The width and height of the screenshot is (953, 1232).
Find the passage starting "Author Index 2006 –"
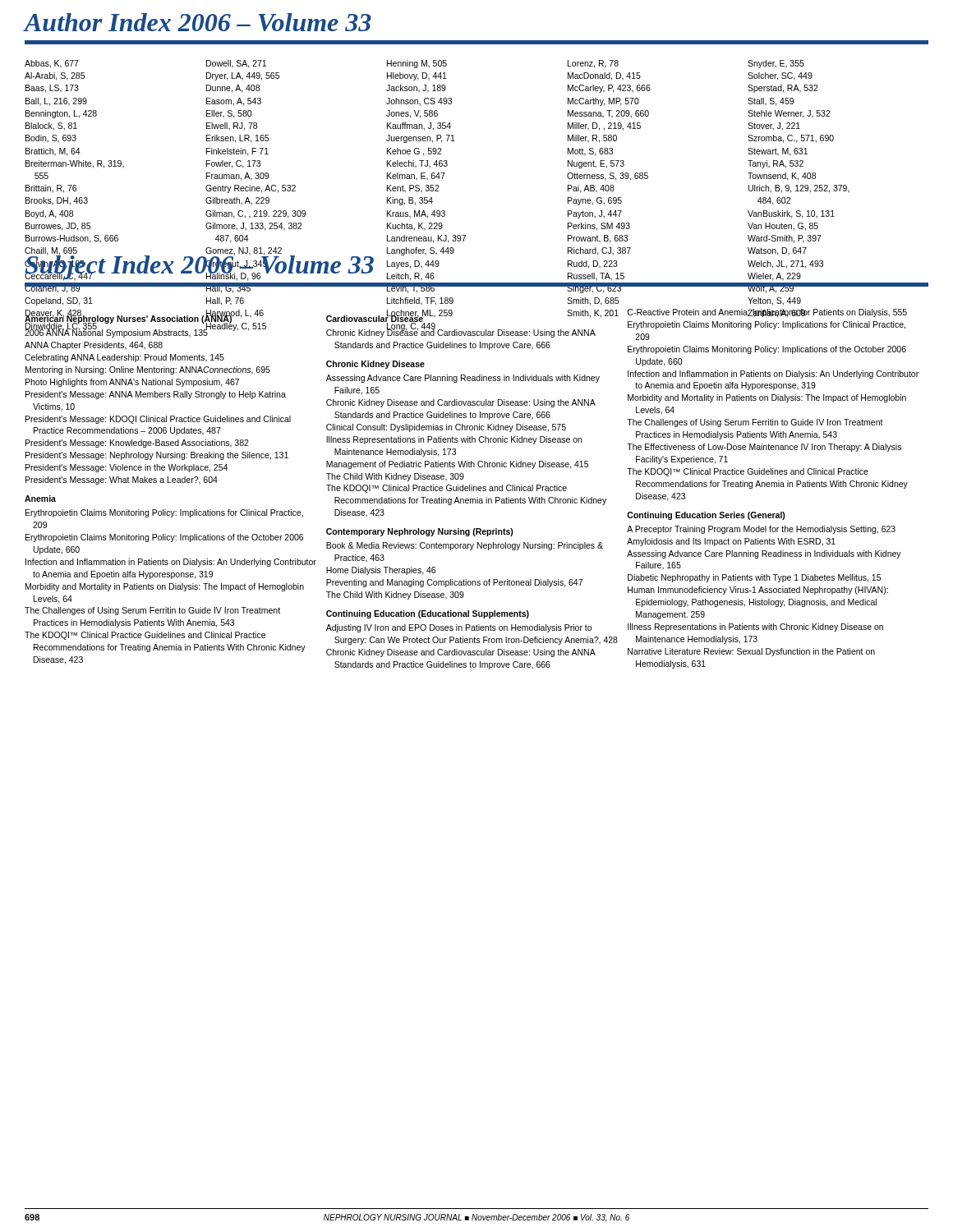[198, 22]
